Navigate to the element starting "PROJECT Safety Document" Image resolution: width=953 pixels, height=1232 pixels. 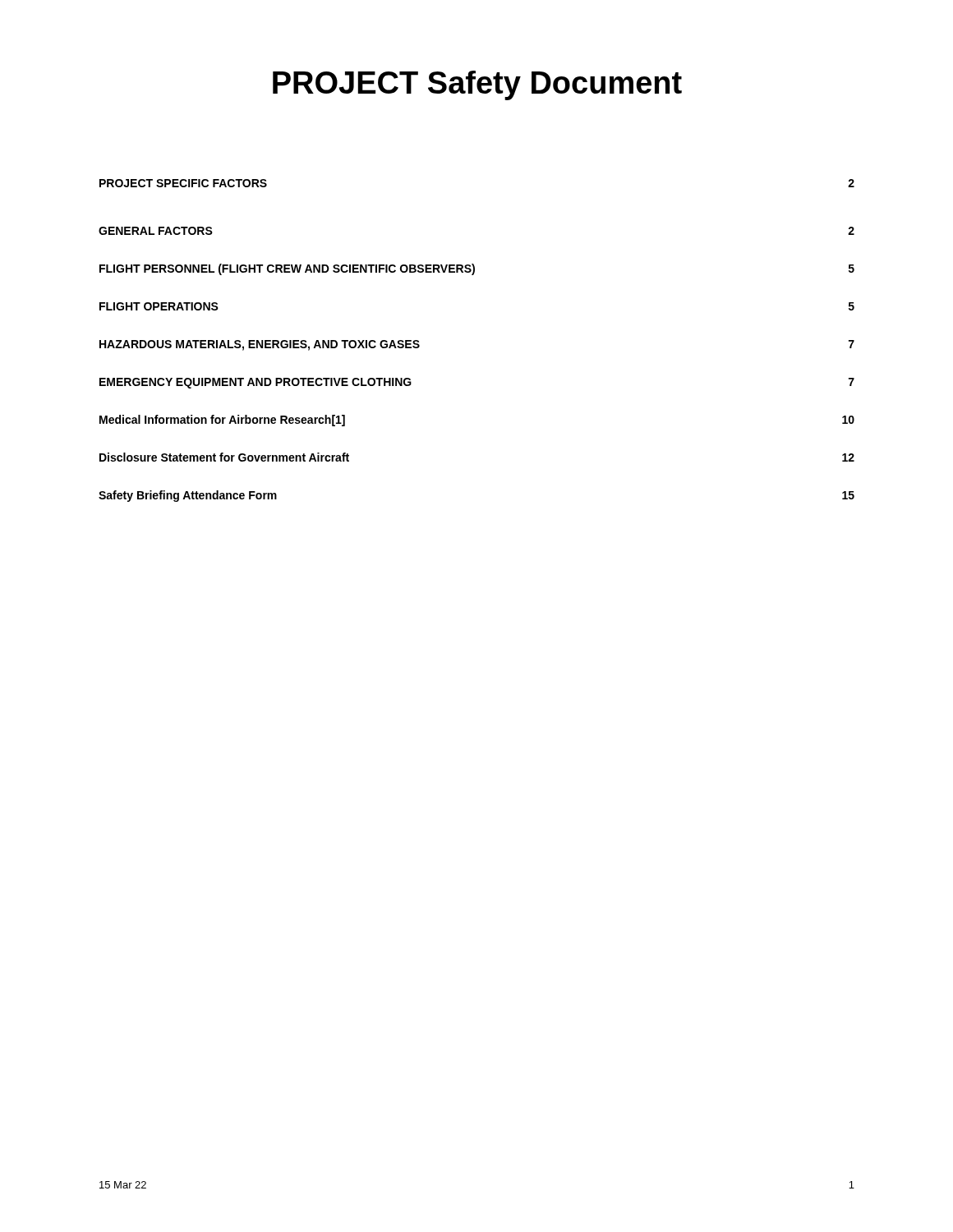coord(476,83)
